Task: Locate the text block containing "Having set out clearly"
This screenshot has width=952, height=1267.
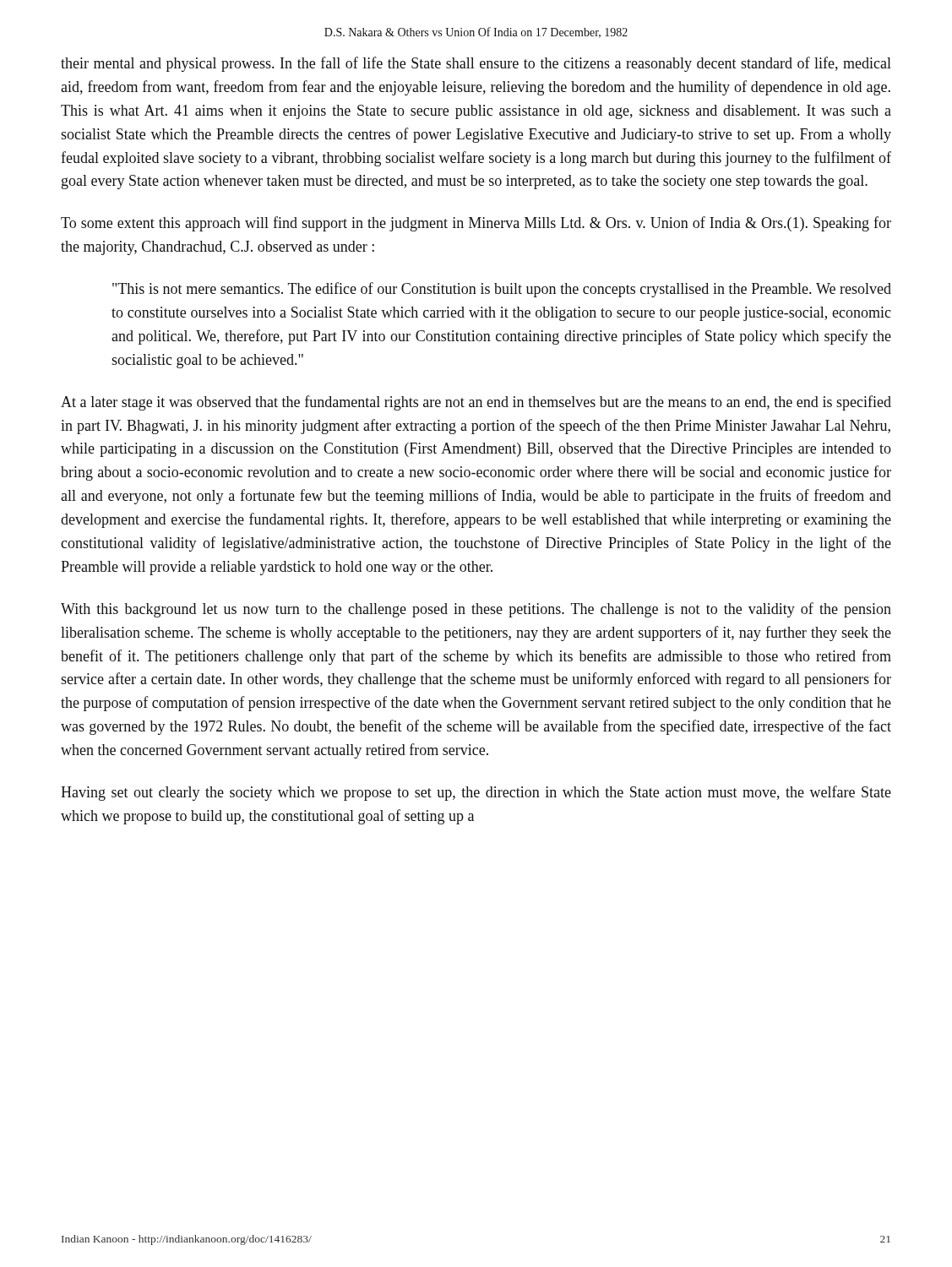Action: (x=476, y=804)
